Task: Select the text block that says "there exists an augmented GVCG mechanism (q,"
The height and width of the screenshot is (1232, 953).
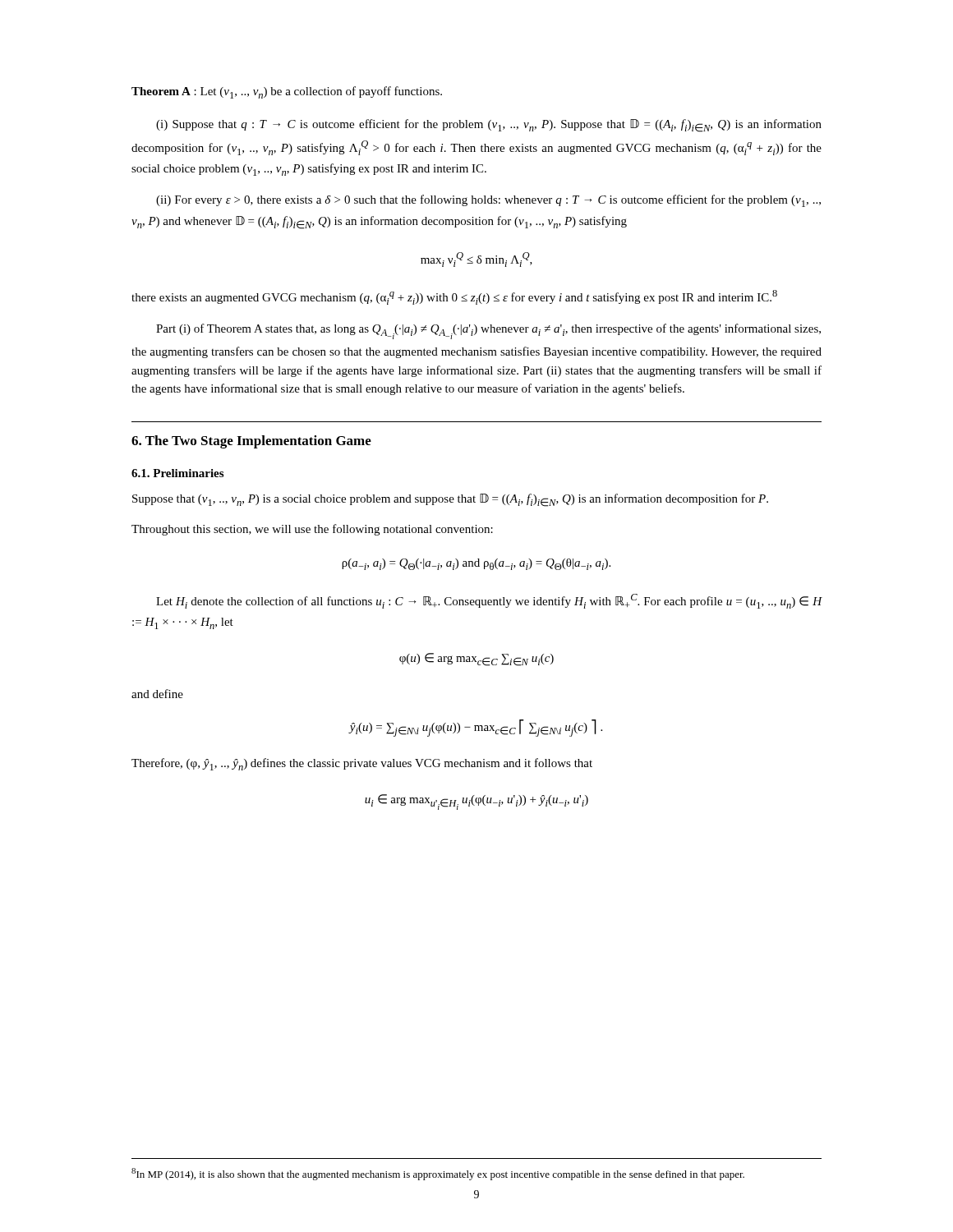Action: [x=476, y=298]
